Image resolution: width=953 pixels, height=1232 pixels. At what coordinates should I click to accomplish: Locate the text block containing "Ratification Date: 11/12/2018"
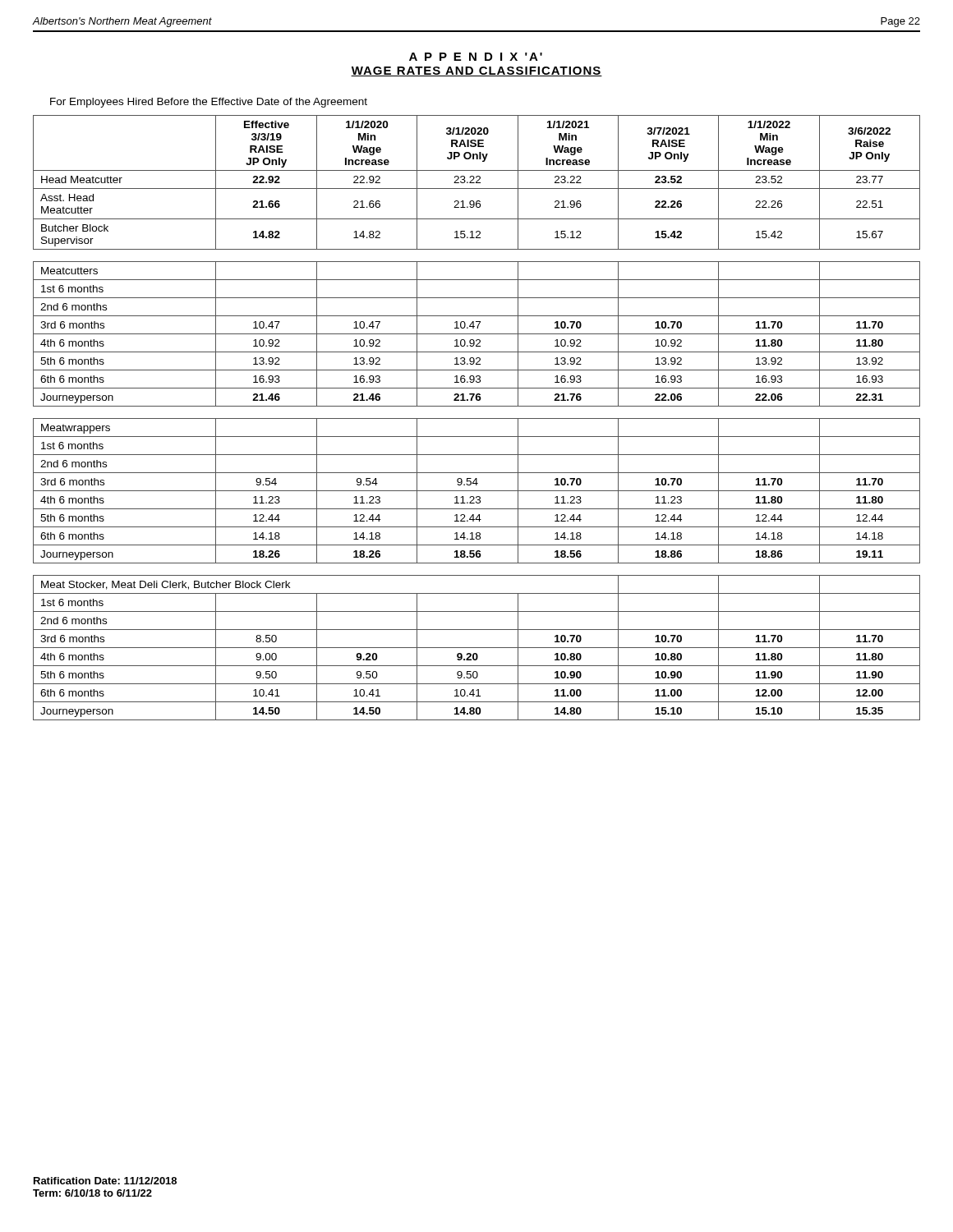point(105,1187)
